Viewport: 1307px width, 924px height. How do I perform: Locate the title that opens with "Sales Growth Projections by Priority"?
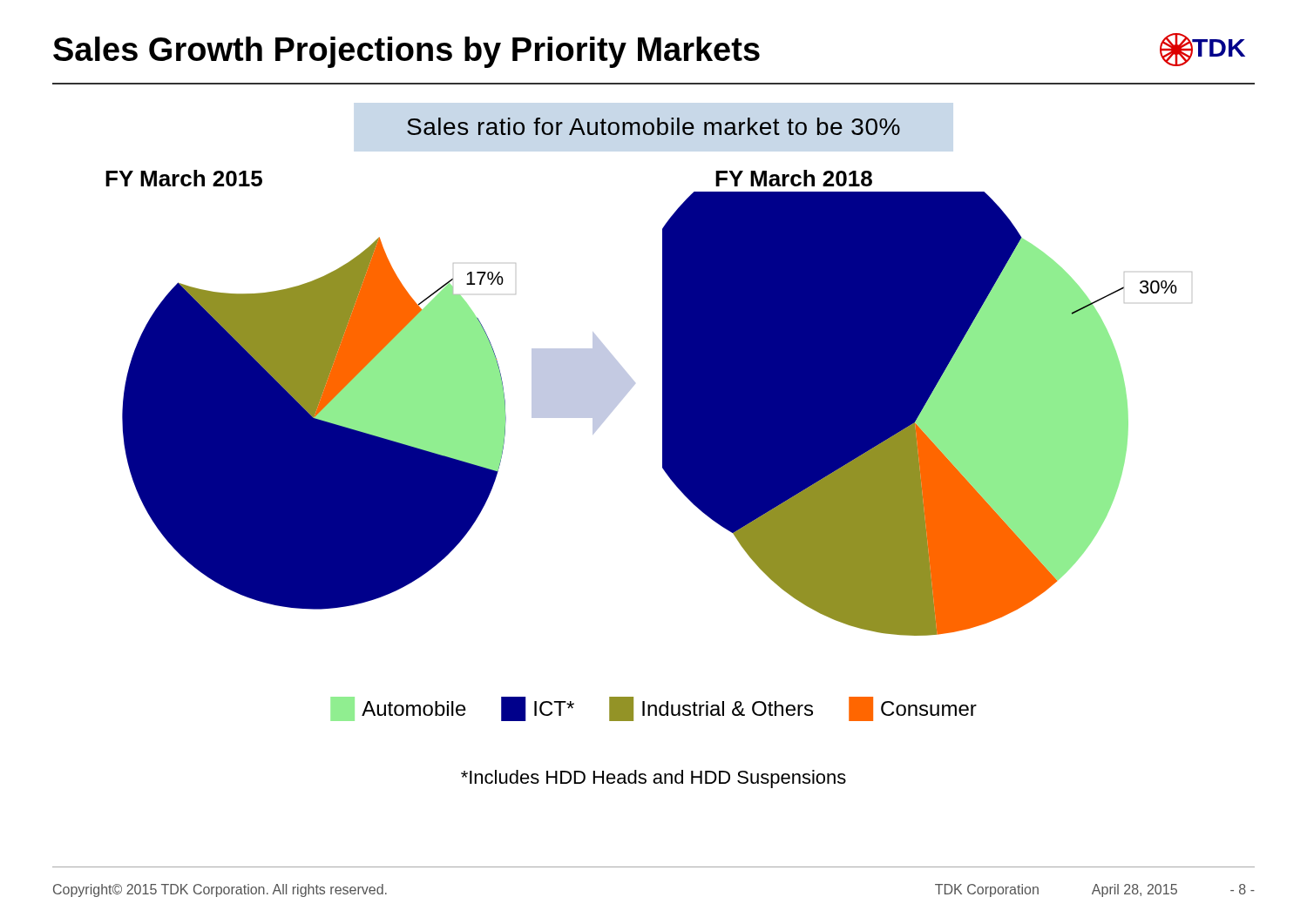(x=406, y=50)
